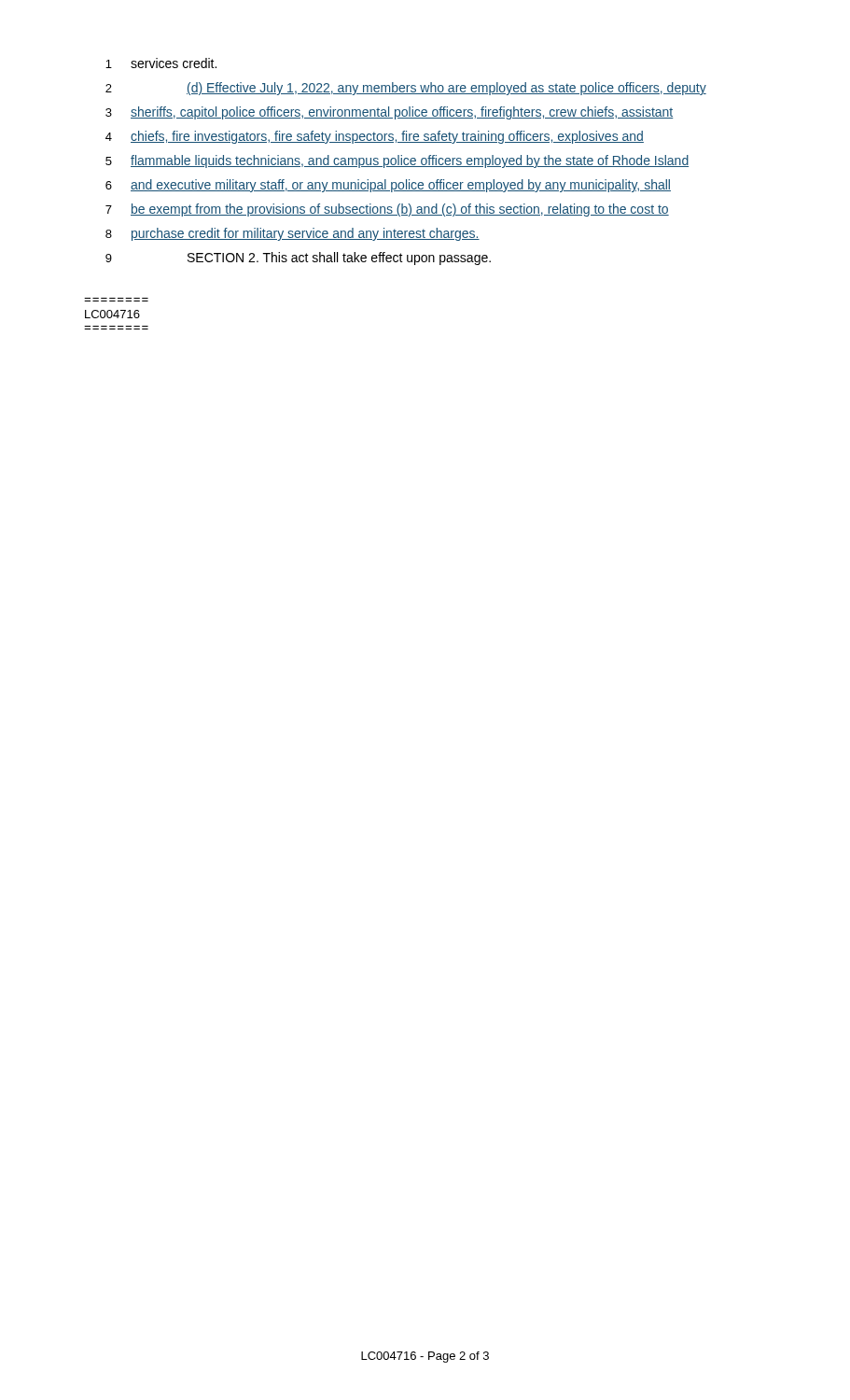This screenshot has height=1400, width=850.
Task: Locate the passage starting "3 sheriffs, capitol police officers, environmental police"
Action: 425,112
